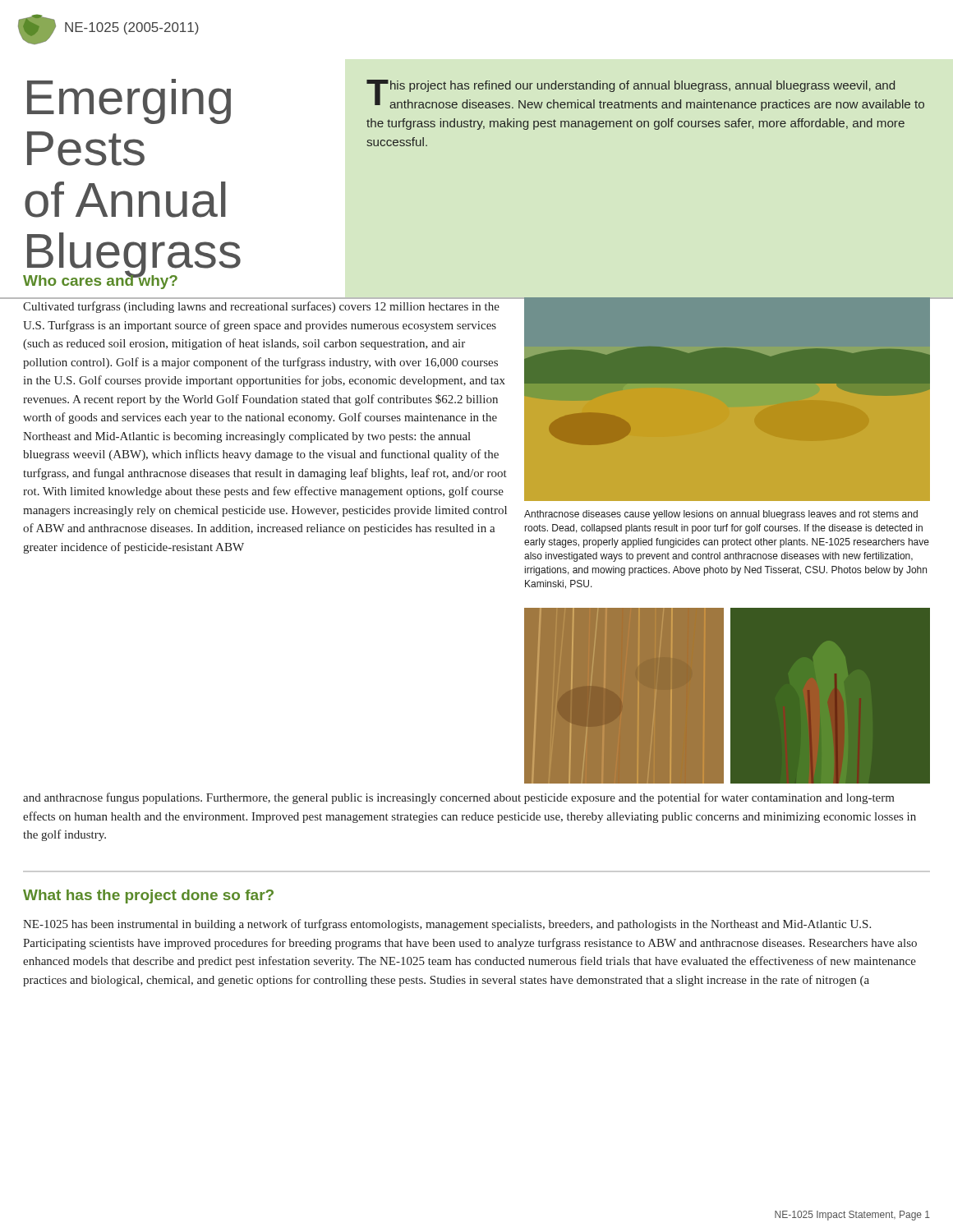Viewport: 953px width, 1232px height.
Task: Locate the text block containing "and anthracnose fungus"
Action: click(470, 816)
